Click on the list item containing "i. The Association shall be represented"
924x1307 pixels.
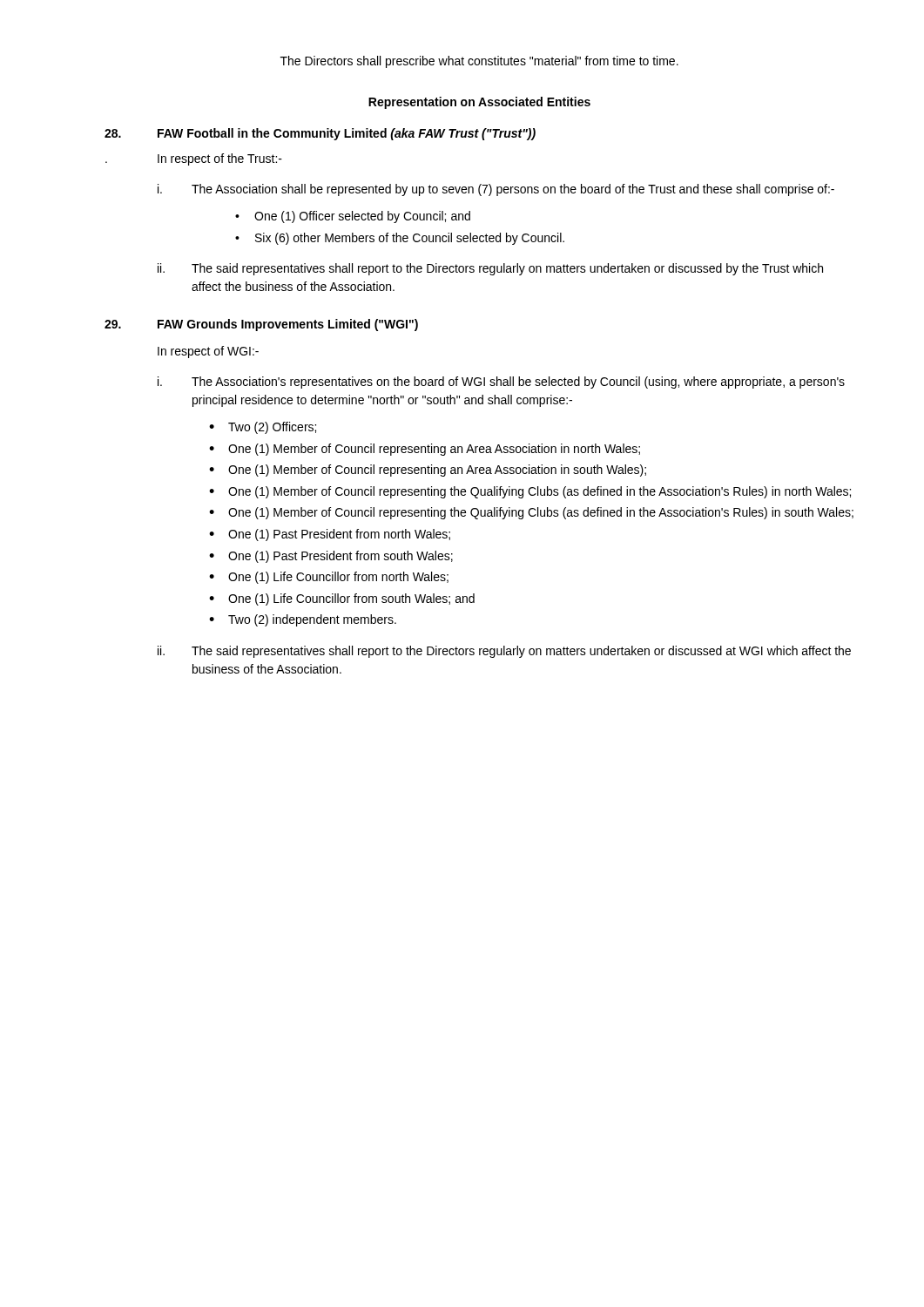[x=506, y=190]
